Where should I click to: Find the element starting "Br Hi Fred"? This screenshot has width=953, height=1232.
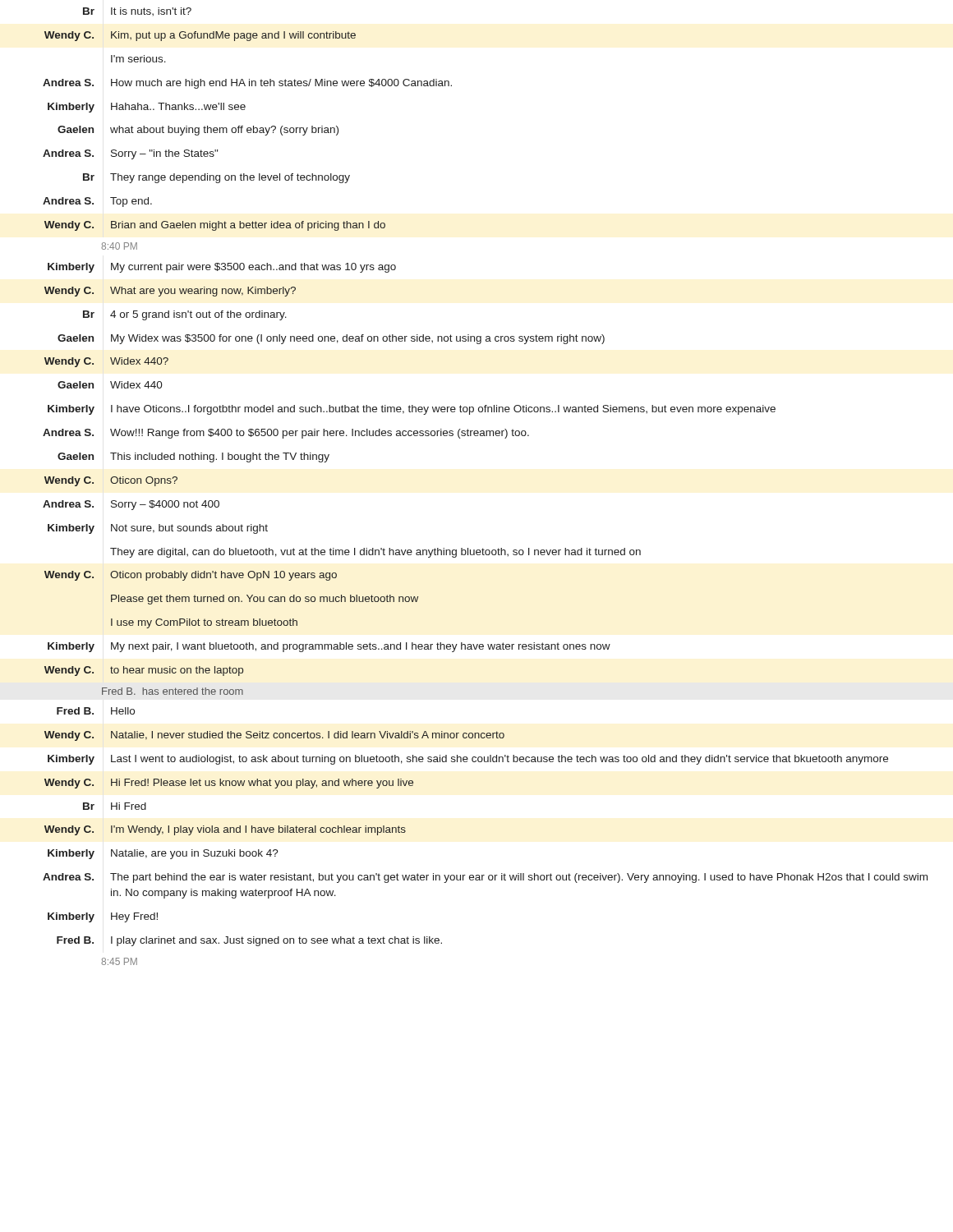115,806
